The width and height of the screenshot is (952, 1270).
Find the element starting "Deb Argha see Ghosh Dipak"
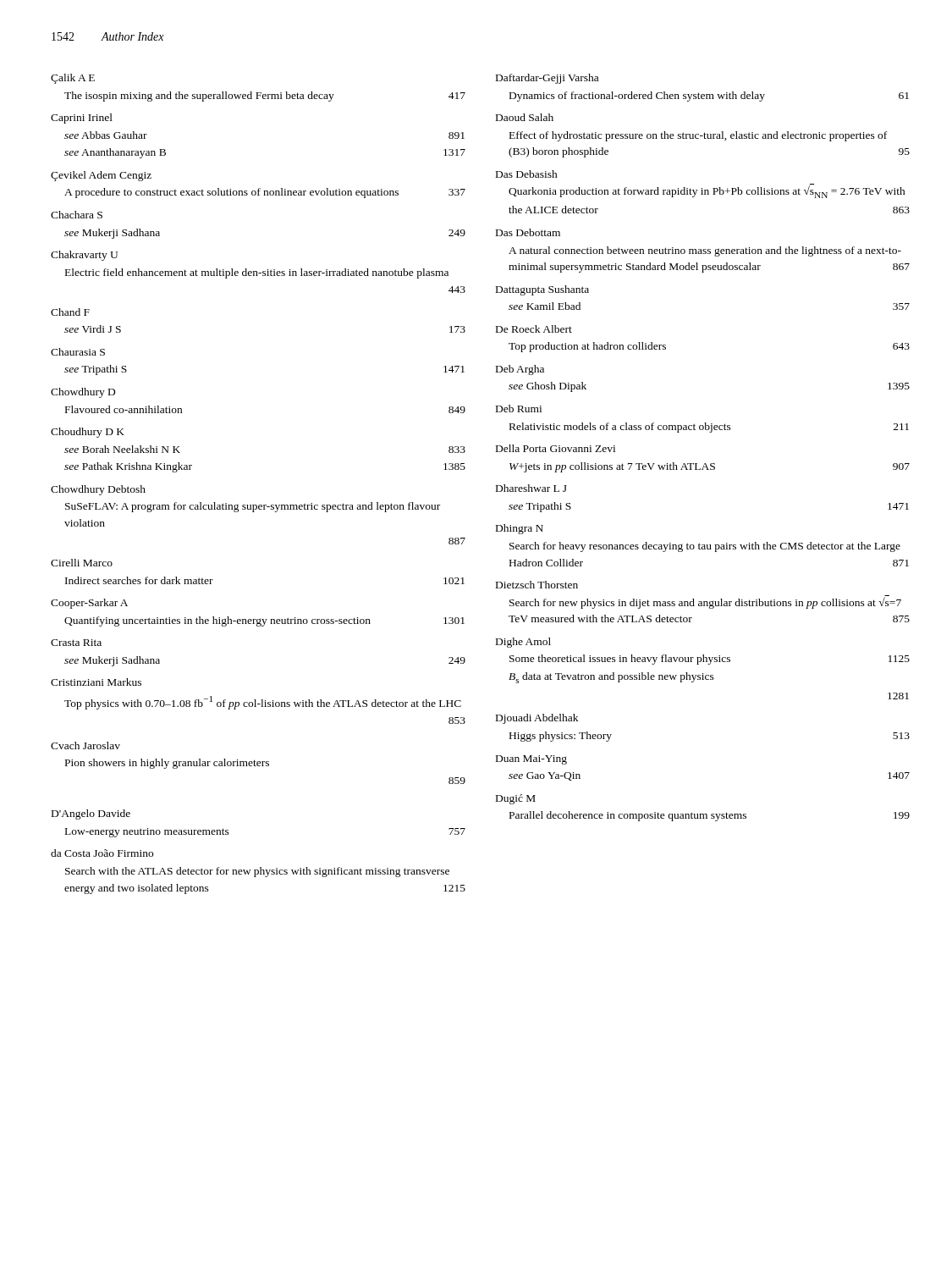(520, 370)
